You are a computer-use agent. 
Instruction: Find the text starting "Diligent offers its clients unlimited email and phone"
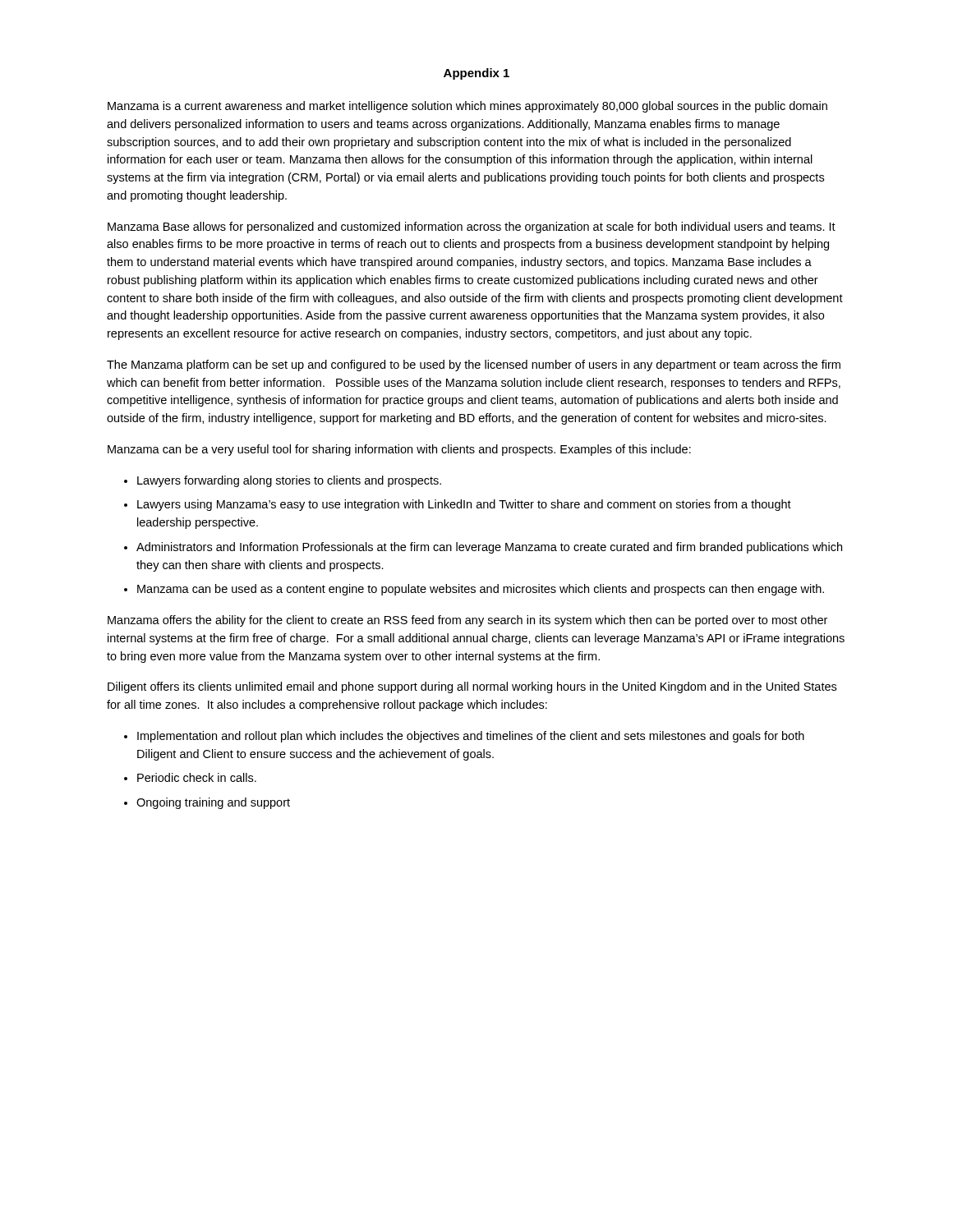coord(472,696)
